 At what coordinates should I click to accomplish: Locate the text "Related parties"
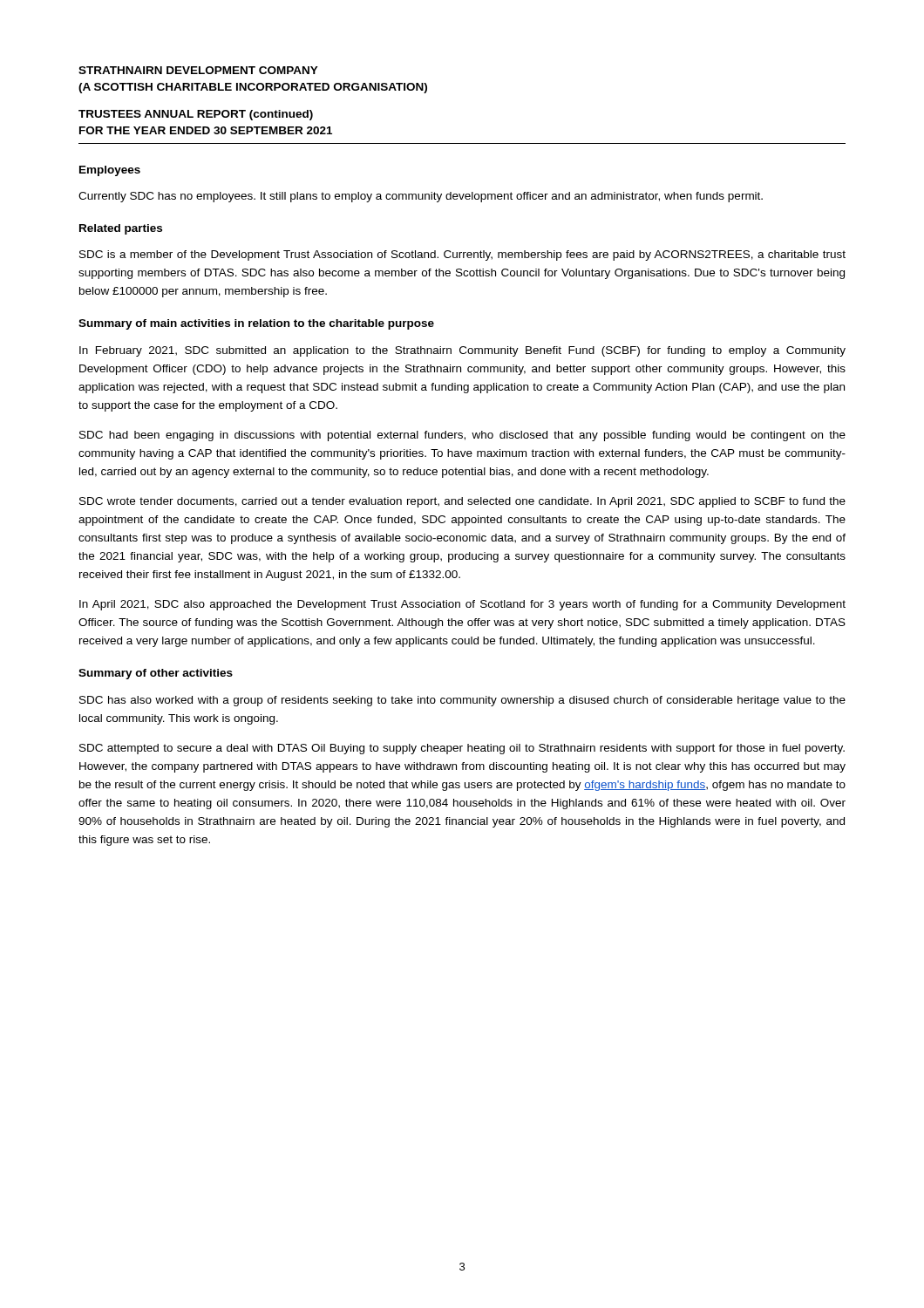coord(121,229)
